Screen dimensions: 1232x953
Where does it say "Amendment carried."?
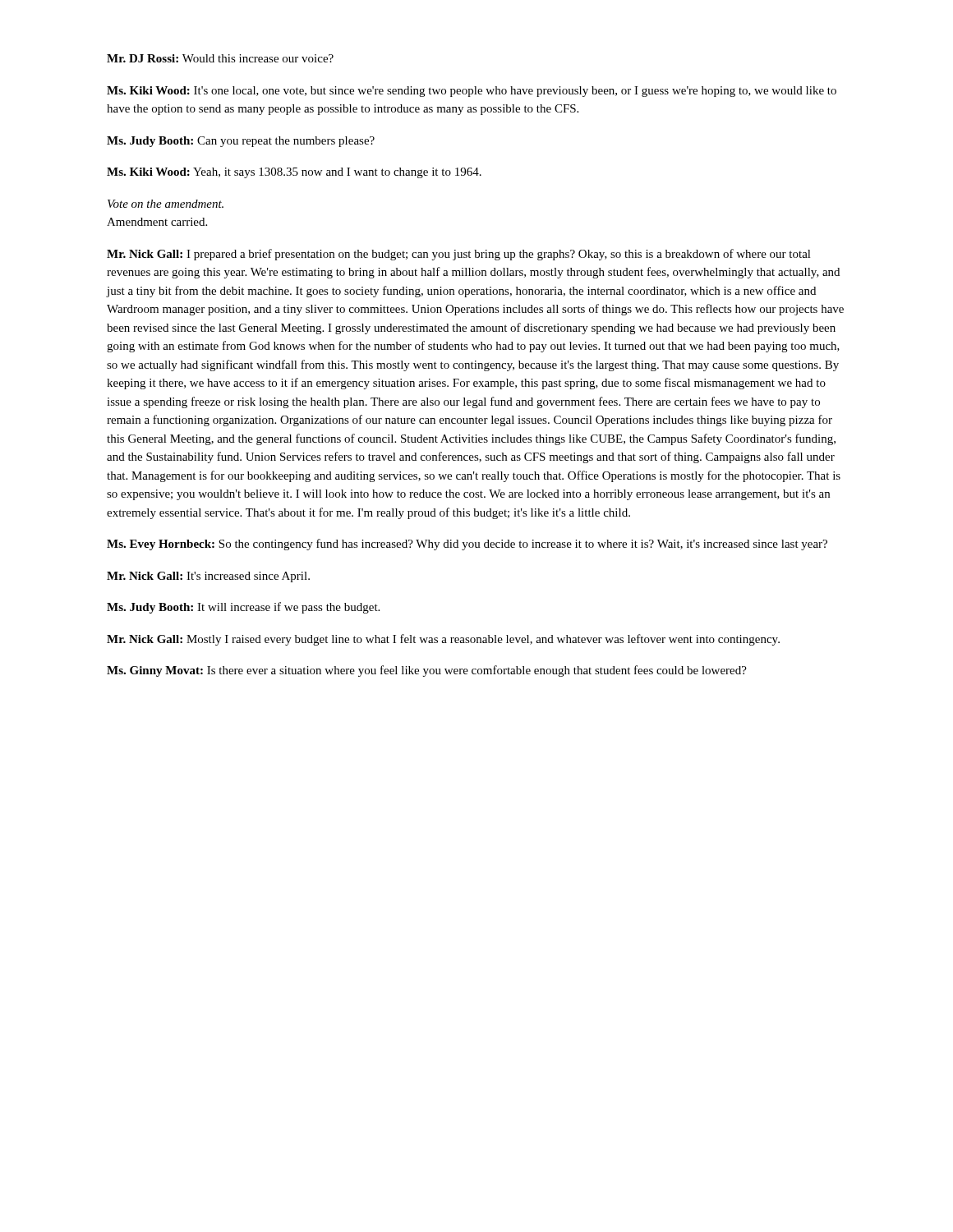pos(157,222)
